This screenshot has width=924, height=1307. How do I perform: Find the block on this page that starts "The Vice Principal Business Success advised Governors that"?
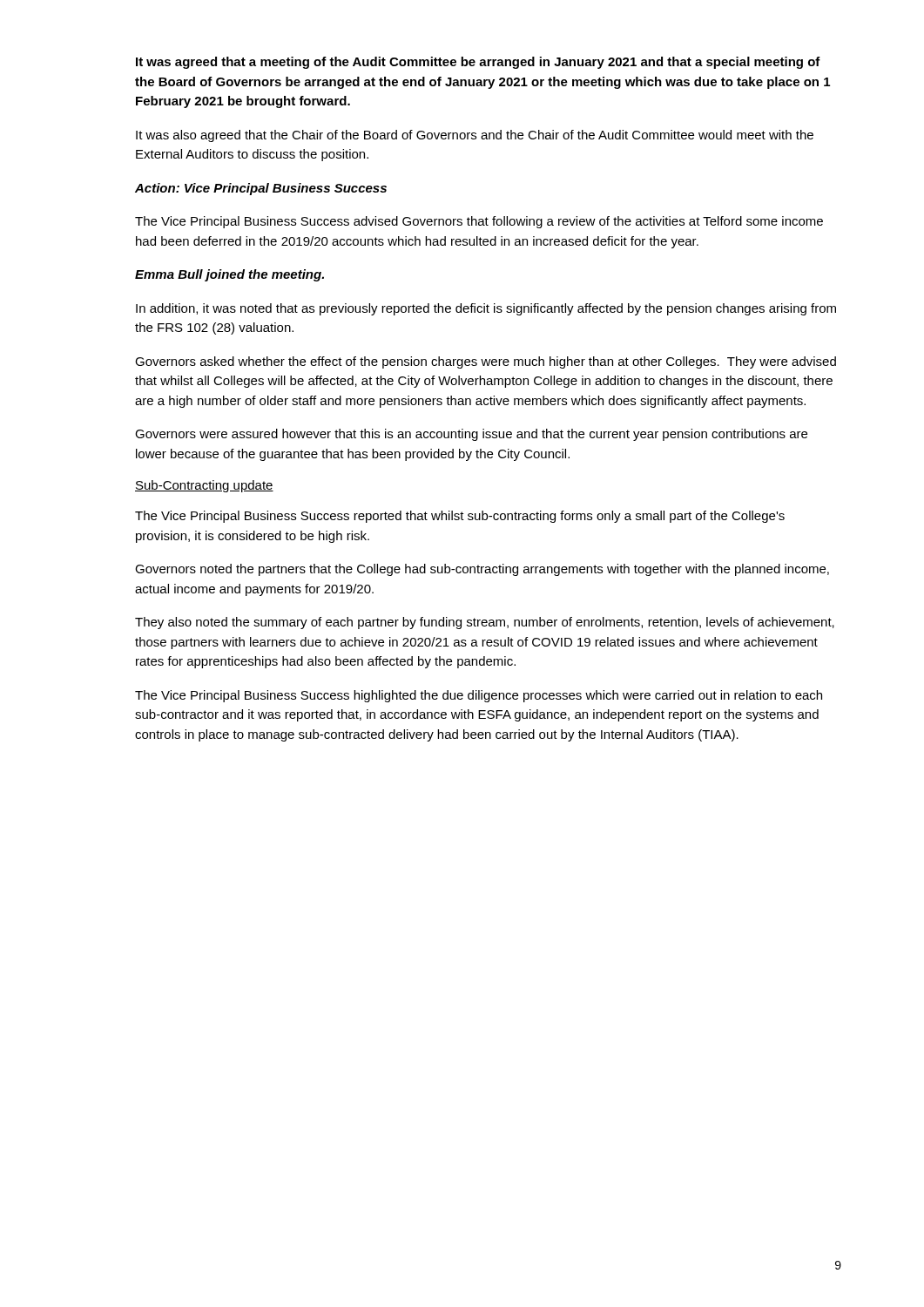pyautogui.click(x=479, y=231)
